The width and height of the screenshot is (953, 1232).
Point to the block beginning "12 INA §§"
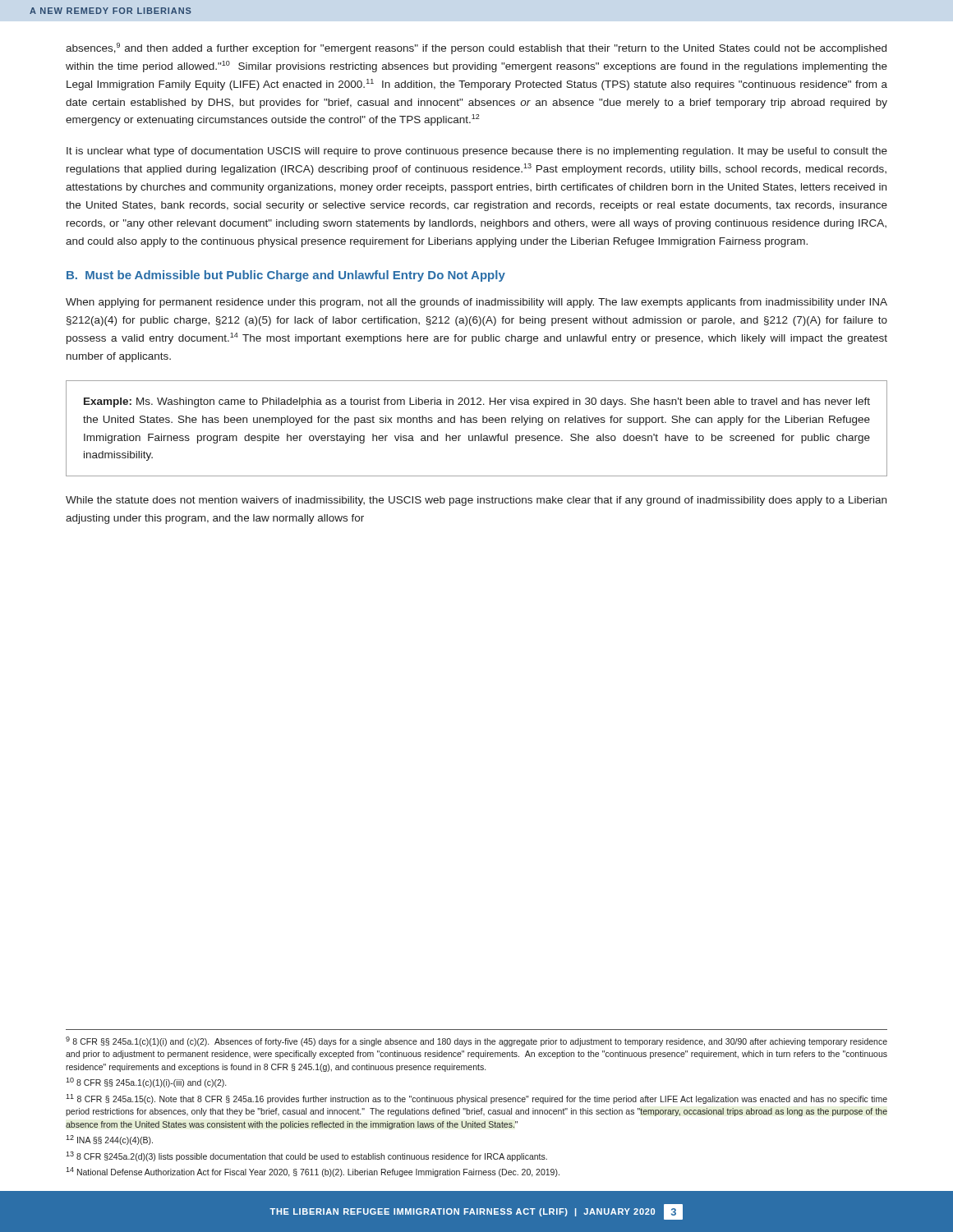(110, 1140)
